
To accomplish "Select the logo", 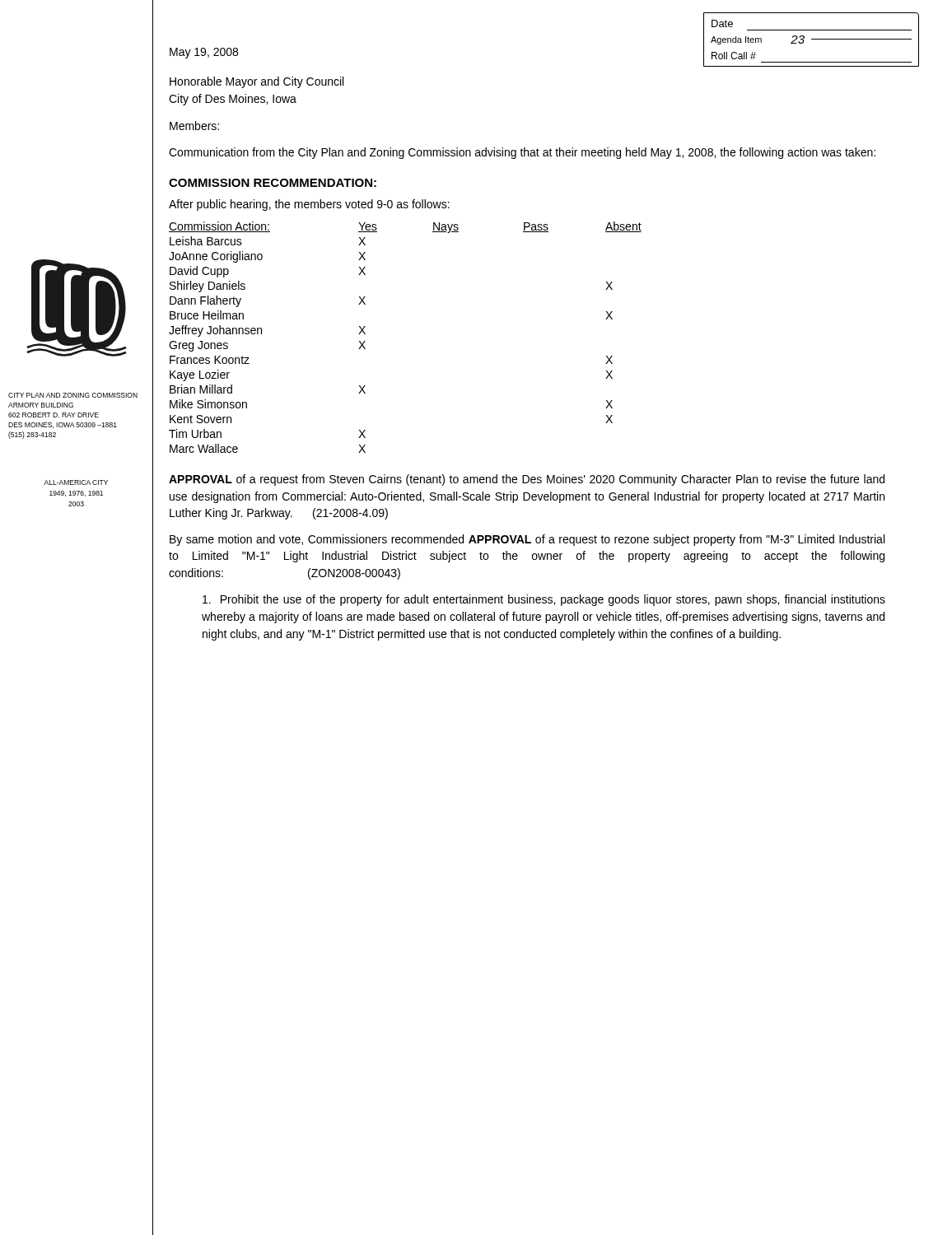I will coord(77,310).
